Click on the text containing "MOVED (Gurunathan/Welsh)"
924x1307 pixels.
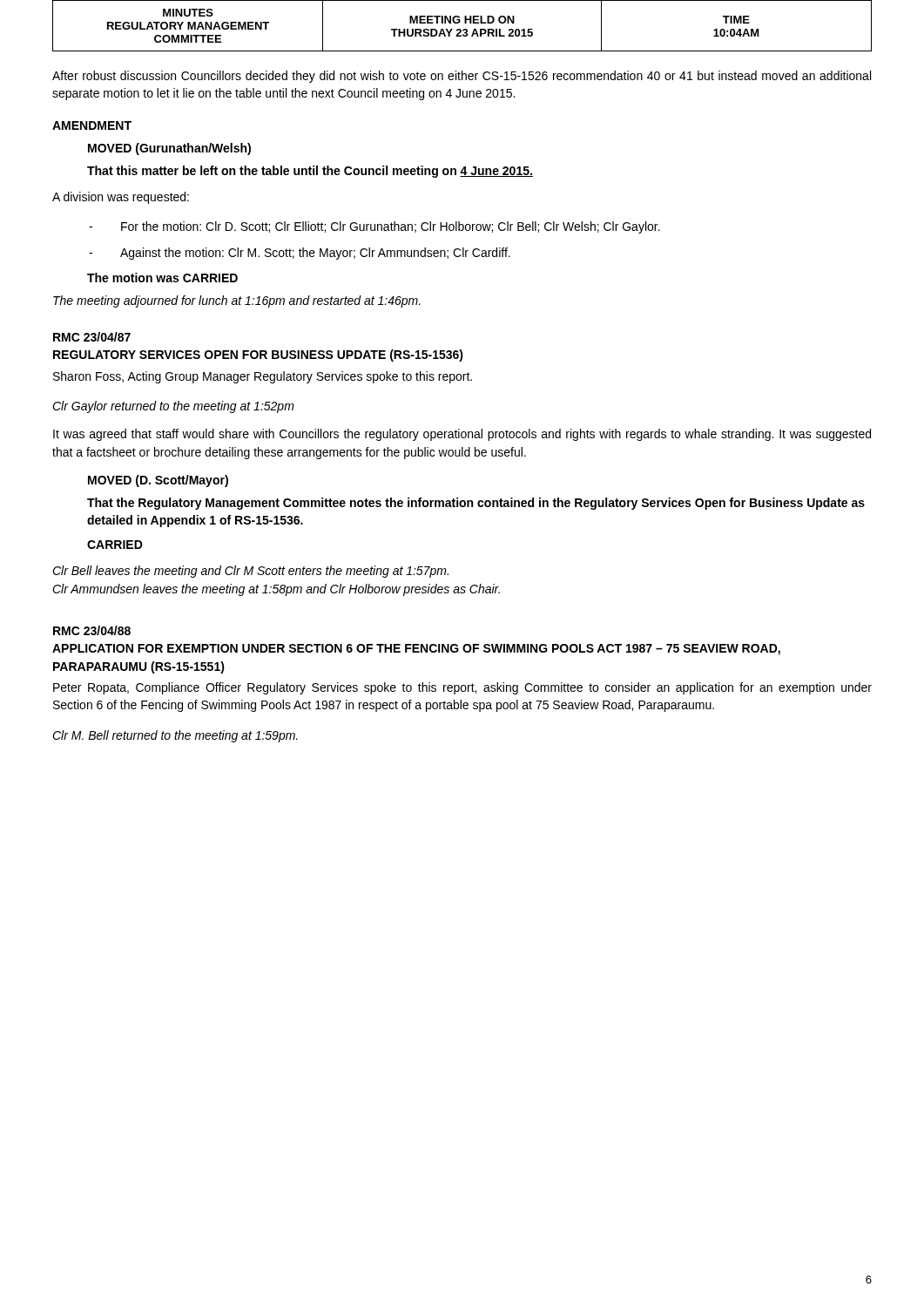(169, 148)
